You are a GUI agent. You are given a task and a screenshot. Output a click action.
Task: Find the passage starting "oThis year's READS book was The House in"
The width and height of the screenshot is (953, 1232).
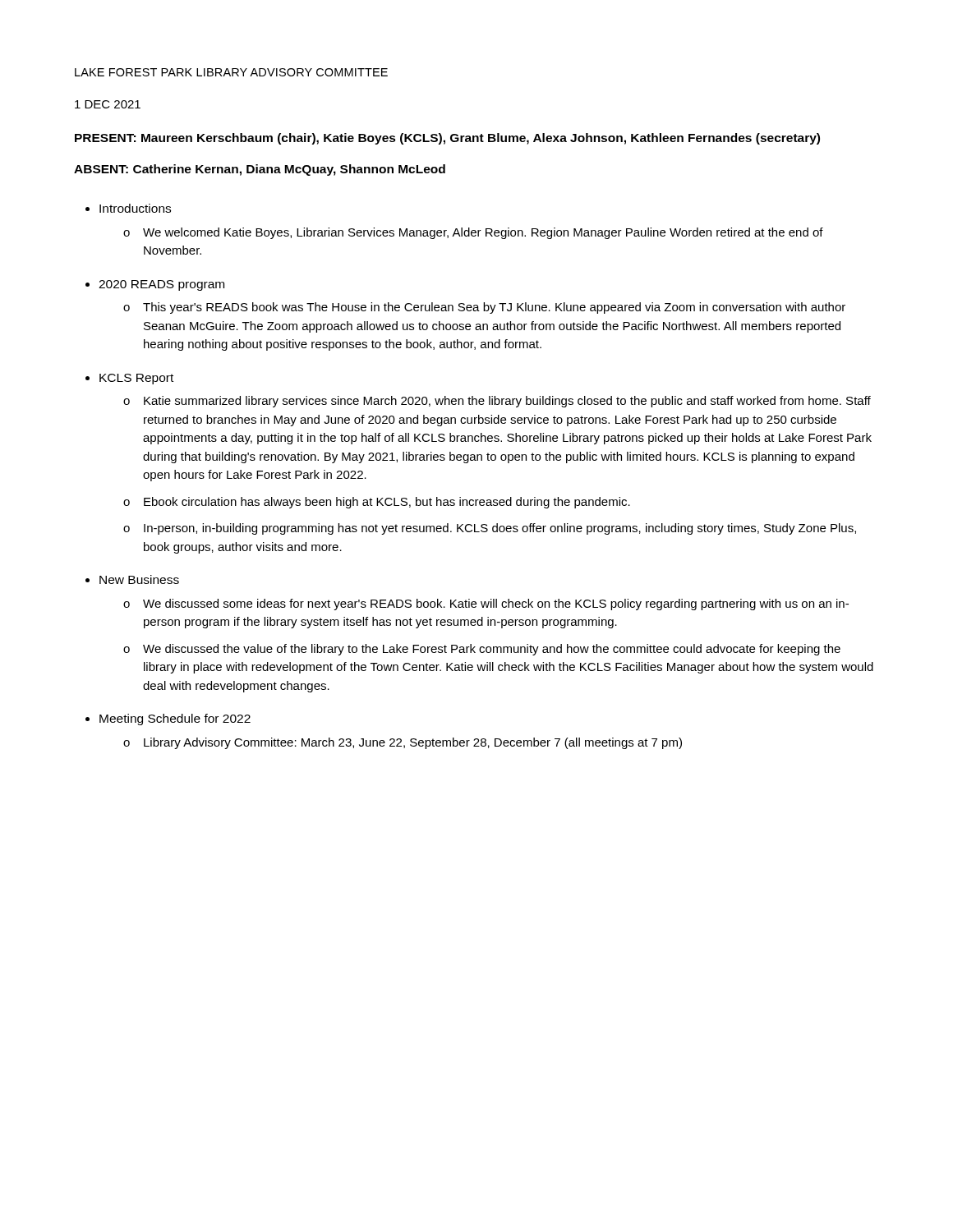500,326
